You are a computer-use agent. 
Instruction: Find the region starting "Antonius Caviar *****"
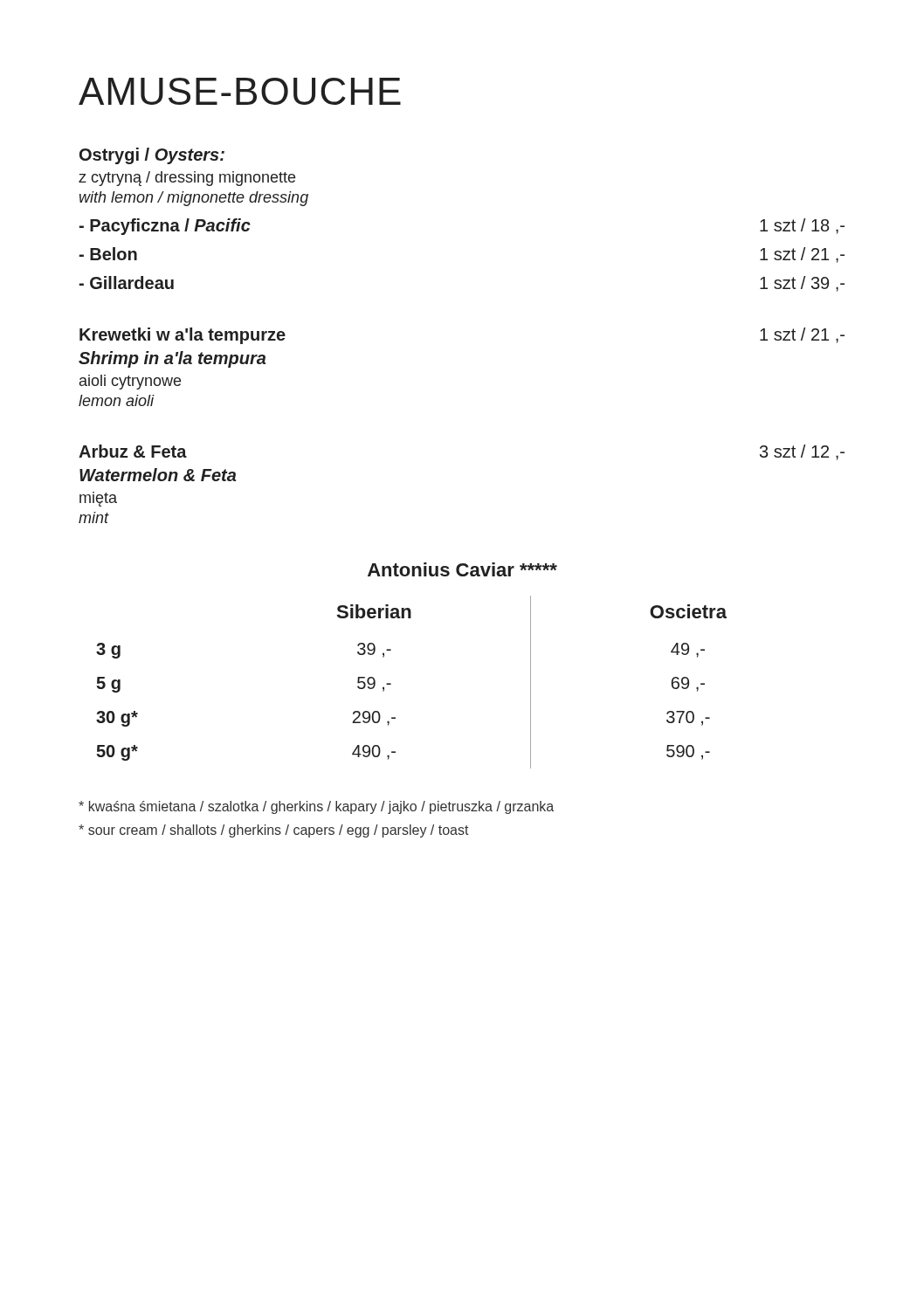click(462, 570)
